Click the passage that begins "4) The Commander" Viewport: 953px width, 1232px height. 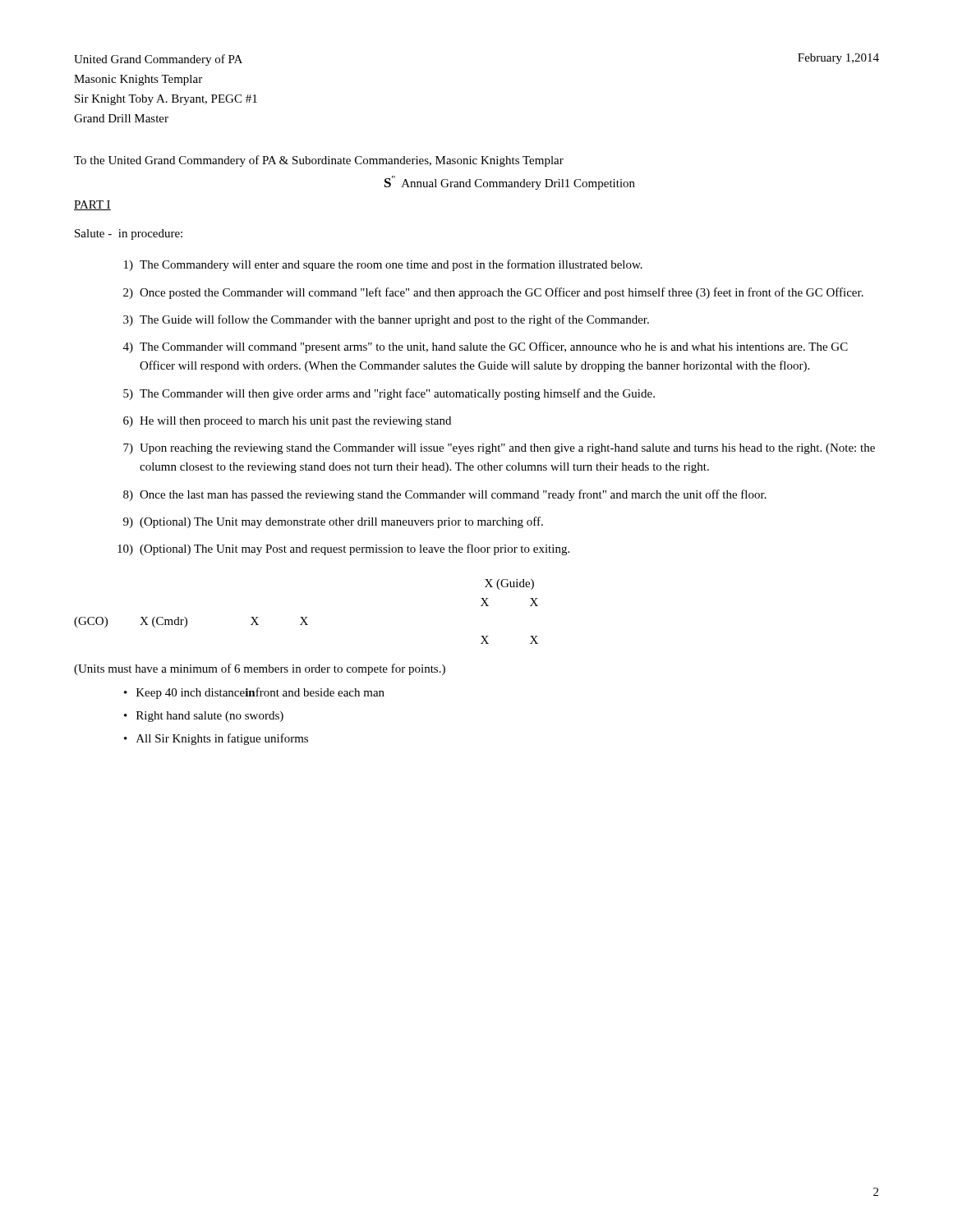click(493, 357)
